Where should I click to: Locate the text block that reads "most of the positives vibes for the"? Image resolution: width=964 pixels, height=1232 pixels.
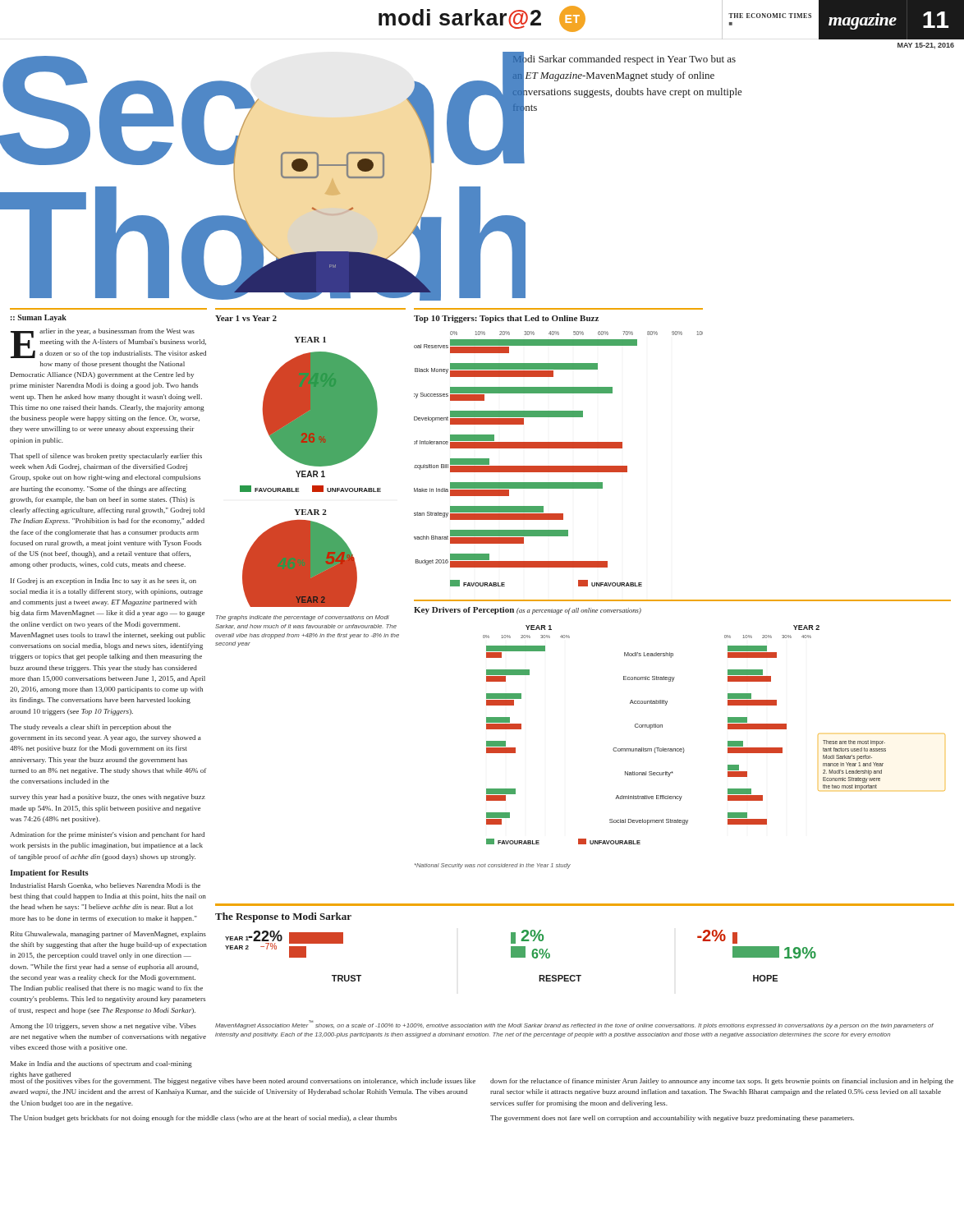pos(243,1092)
